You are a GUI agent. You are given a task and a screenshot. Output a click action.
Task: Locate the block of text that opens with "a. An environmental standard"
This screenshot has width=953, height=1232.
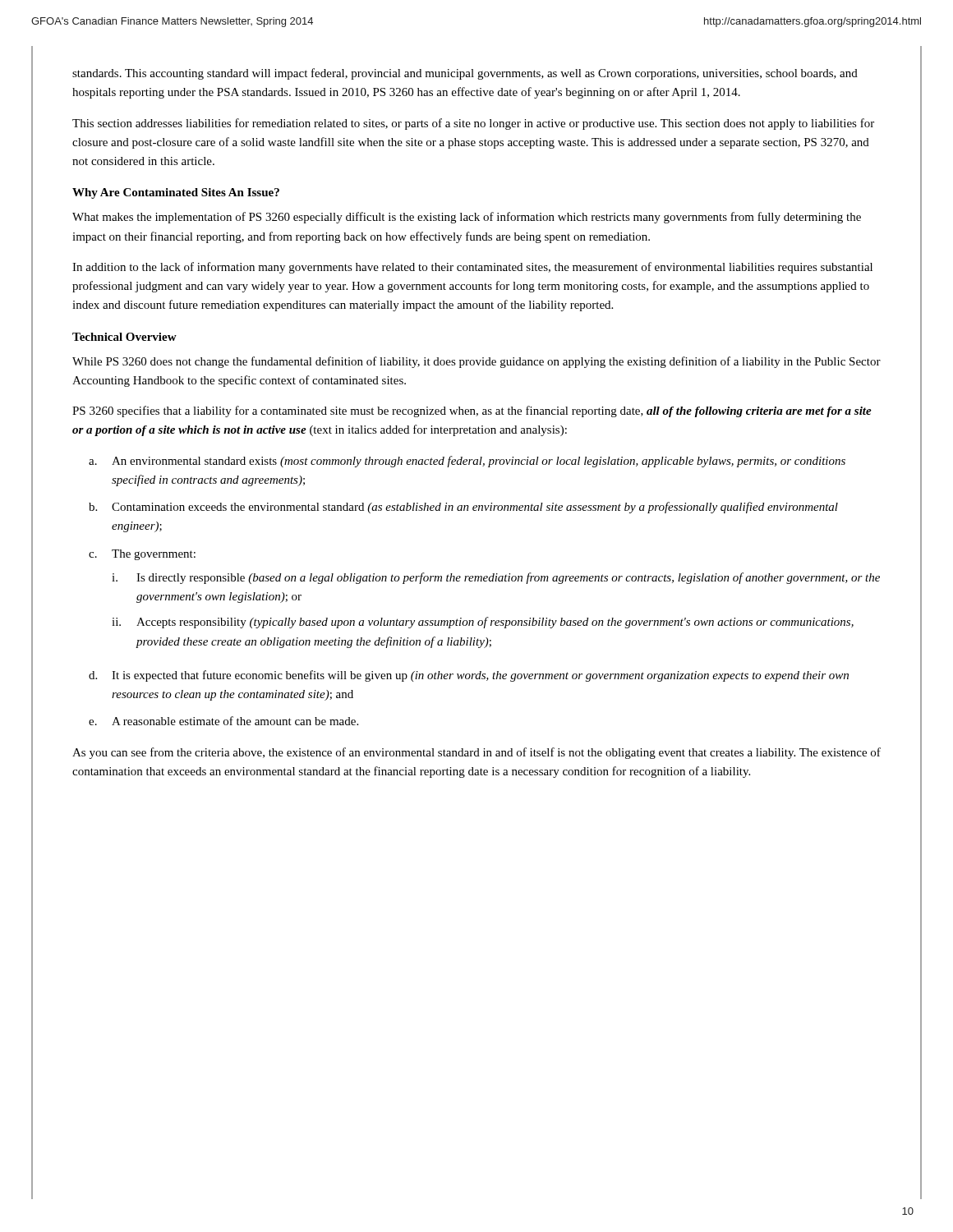485,470
